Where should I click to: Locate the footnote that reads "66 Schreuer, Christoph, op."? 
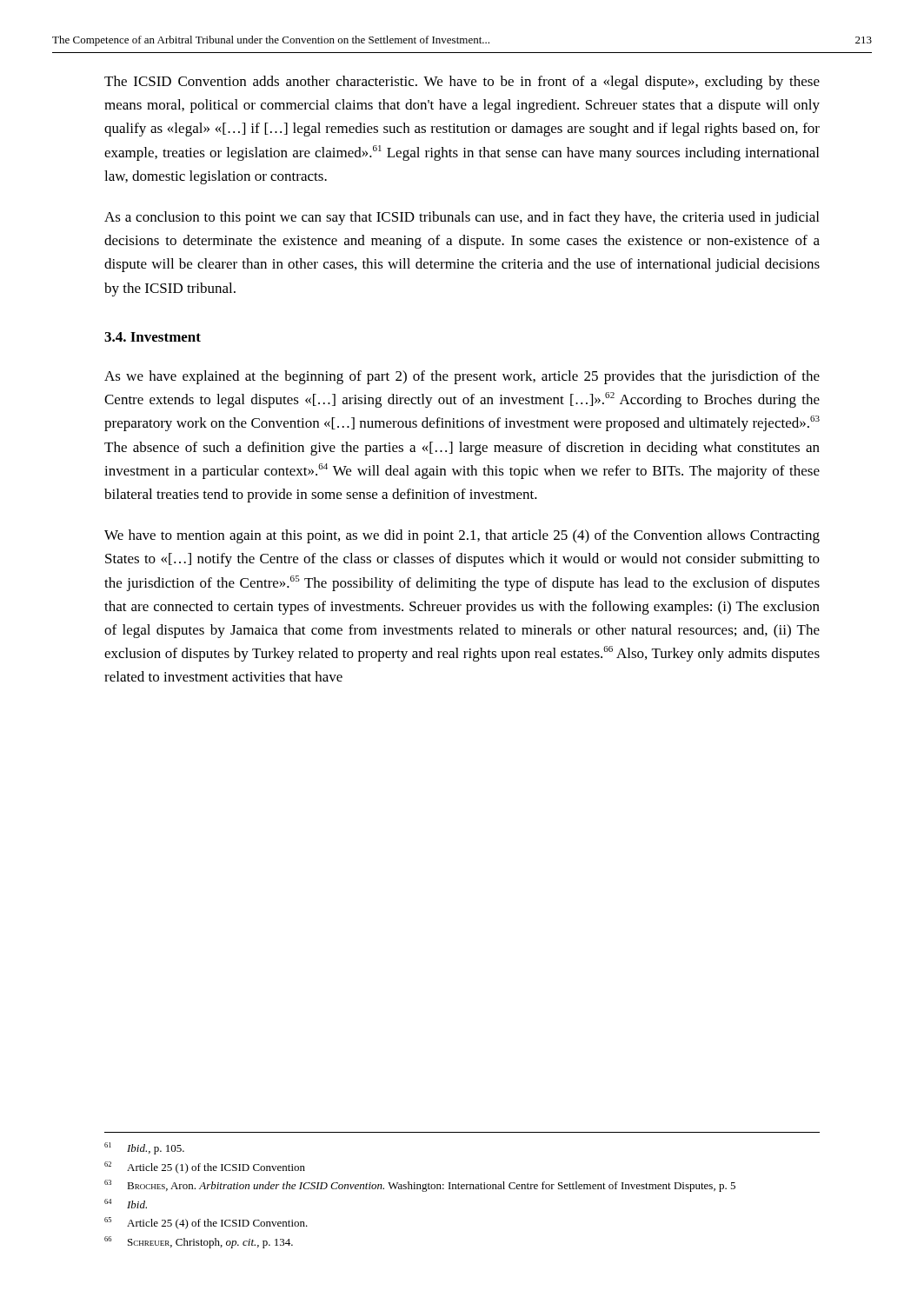pos(199,1242)
